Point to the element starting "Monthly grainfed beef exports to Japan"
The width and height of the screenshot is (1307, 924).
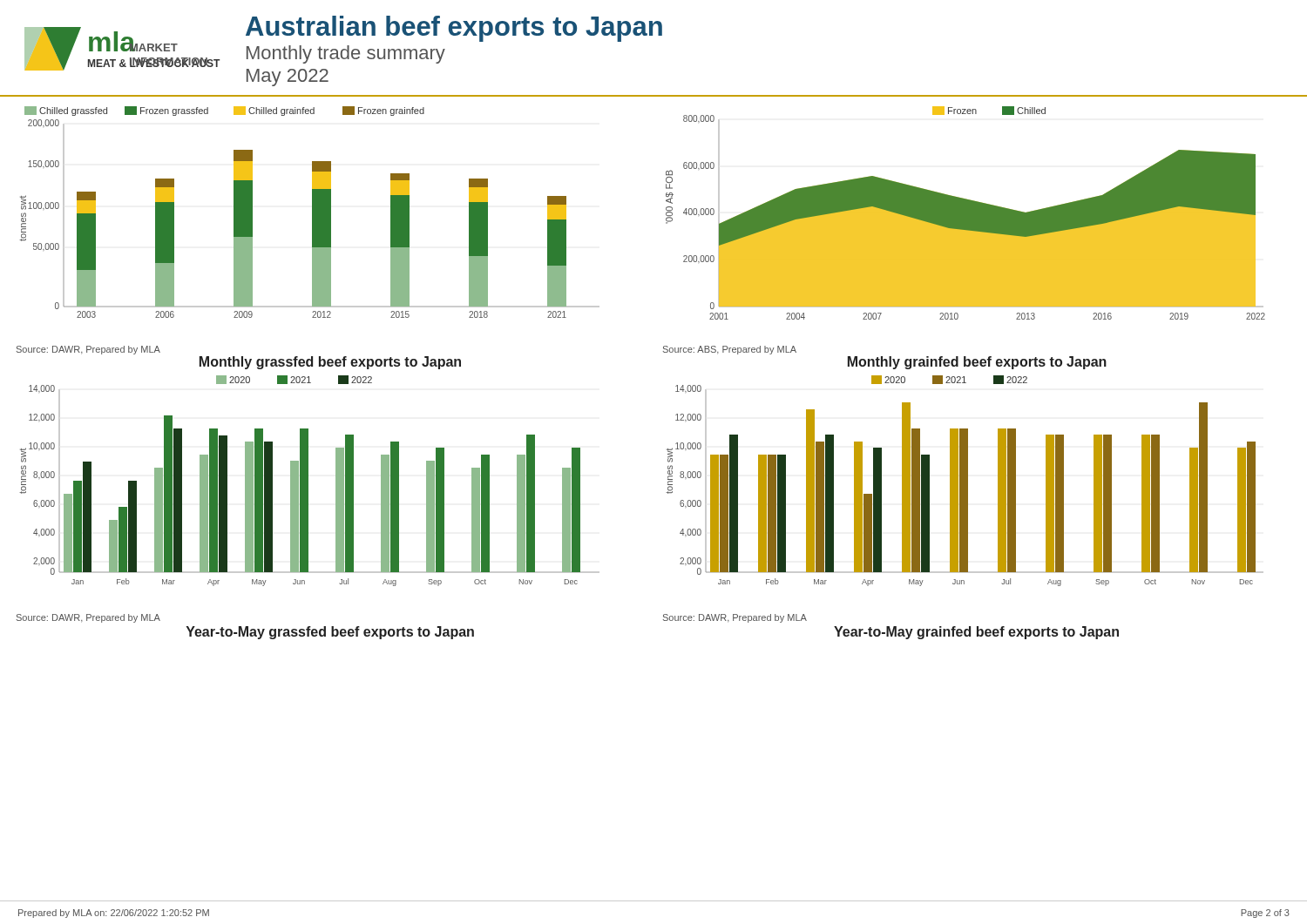[977, 362]
